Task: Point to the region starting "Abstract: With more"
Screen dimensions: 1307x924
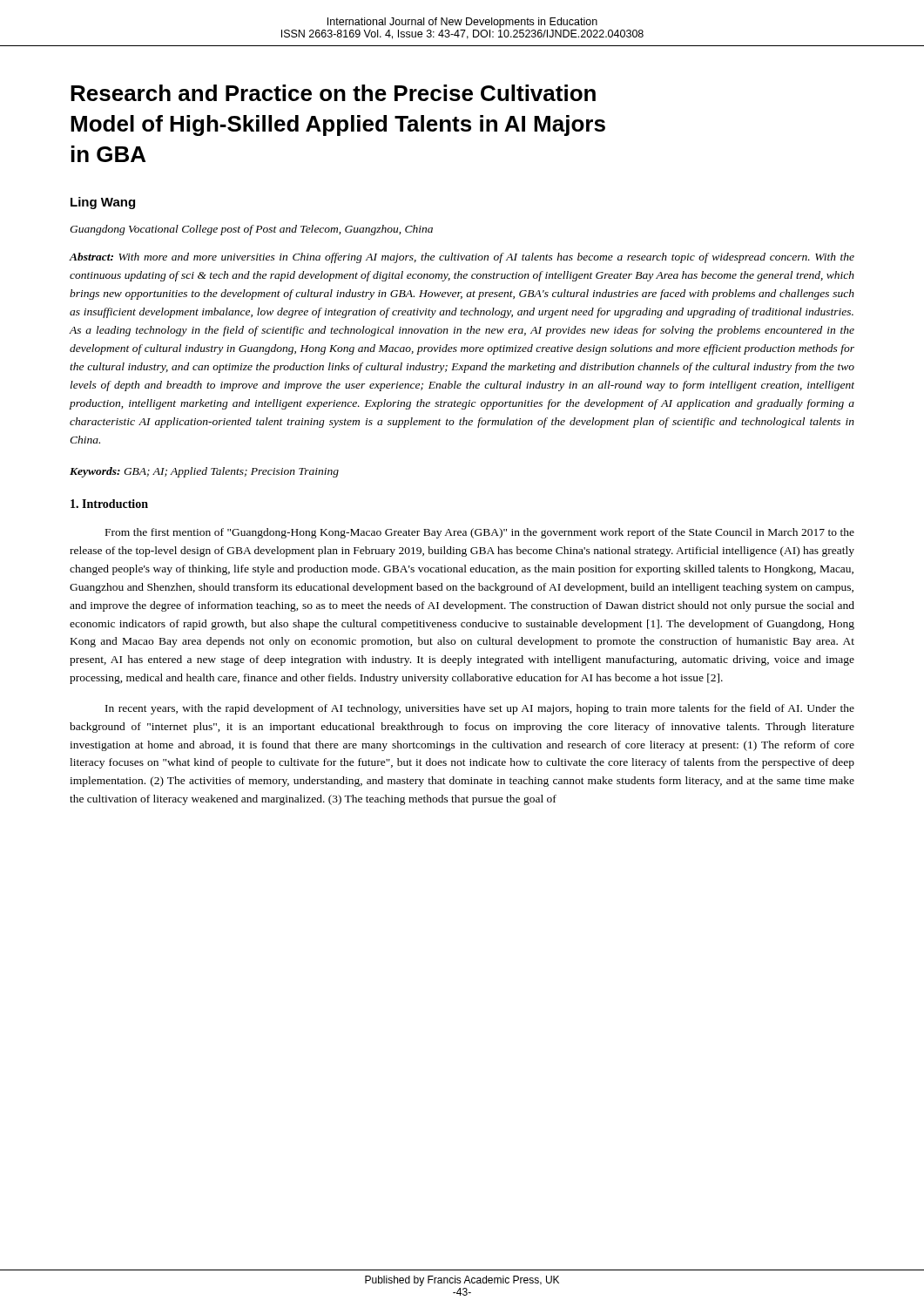Action: click(x=462, y=349)
